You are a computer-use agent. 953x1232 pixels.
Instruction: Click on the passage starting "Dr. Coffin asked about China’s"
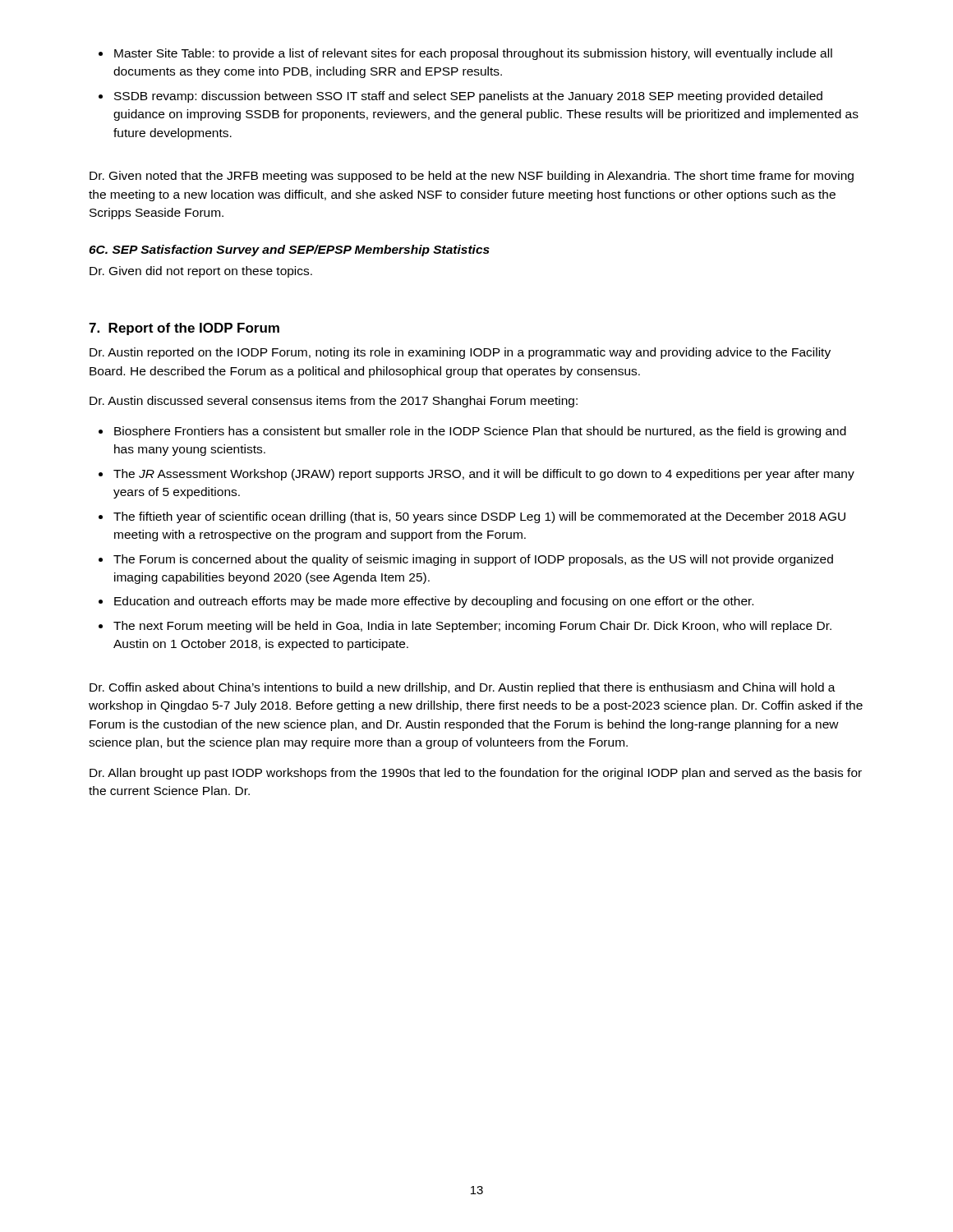tap(476, 715)
